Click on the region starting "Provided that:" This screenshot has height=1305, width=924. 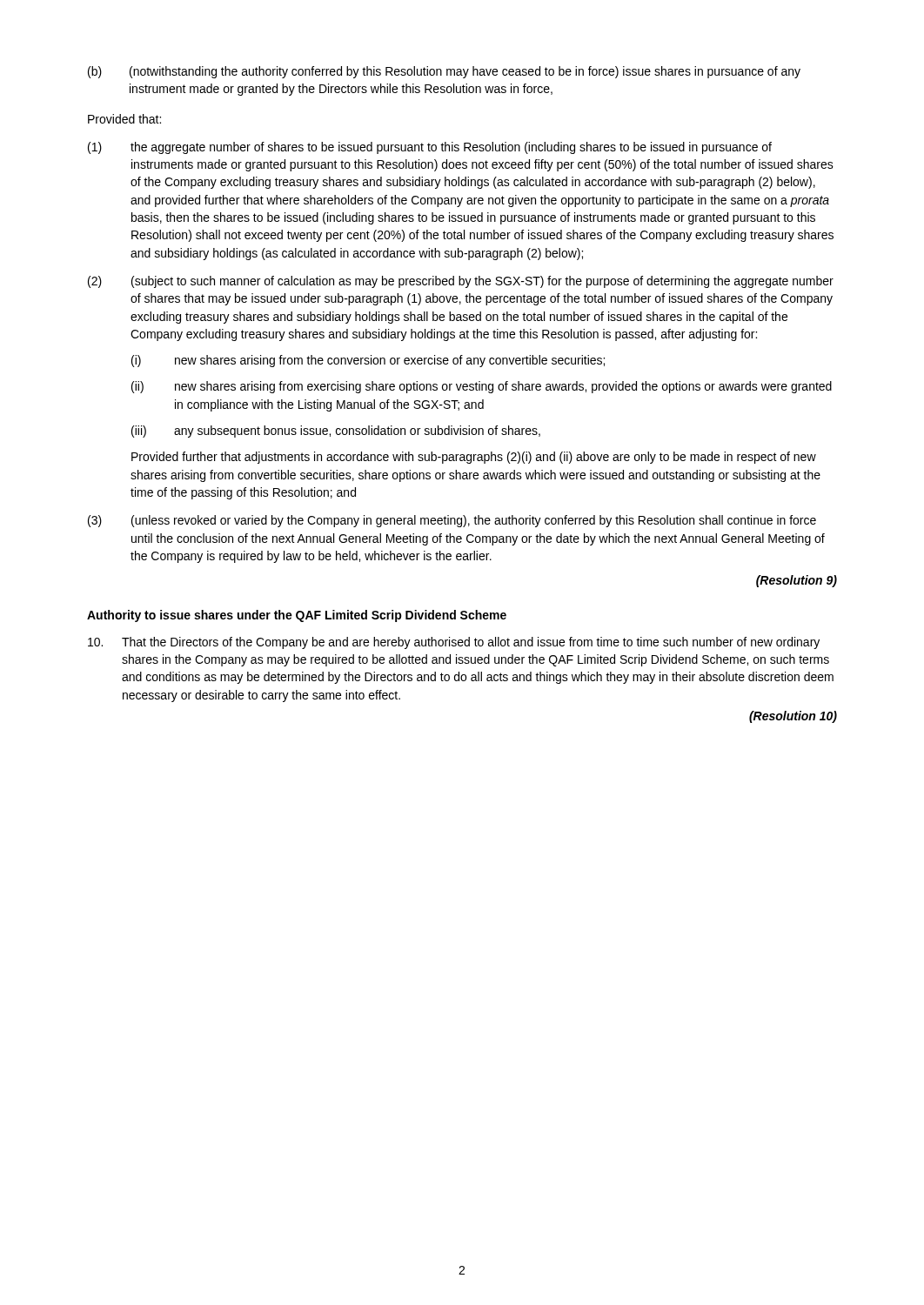125,119
